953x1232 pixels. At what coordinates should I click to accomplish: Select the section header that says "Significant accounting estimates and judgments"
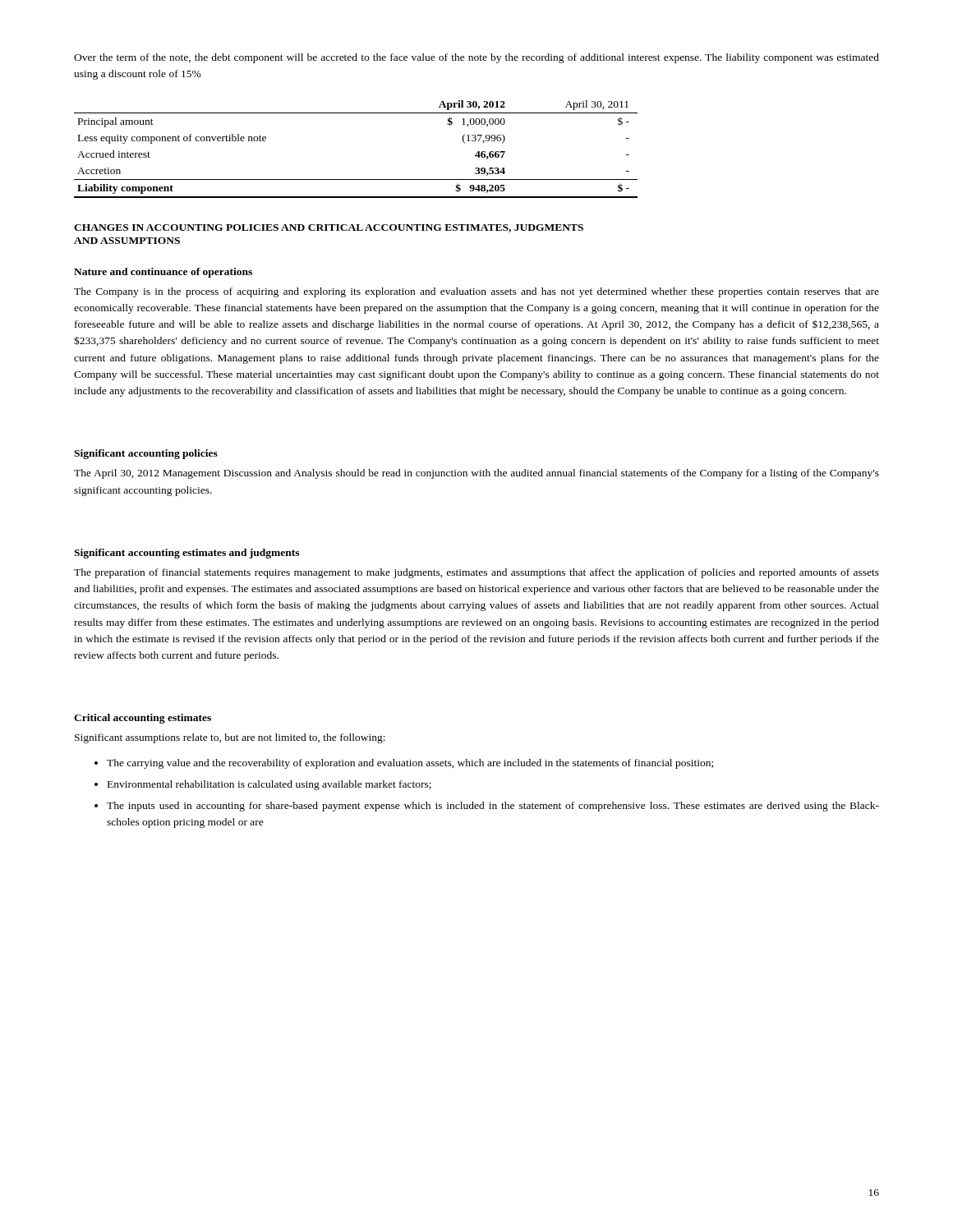(x=187, y=552)
